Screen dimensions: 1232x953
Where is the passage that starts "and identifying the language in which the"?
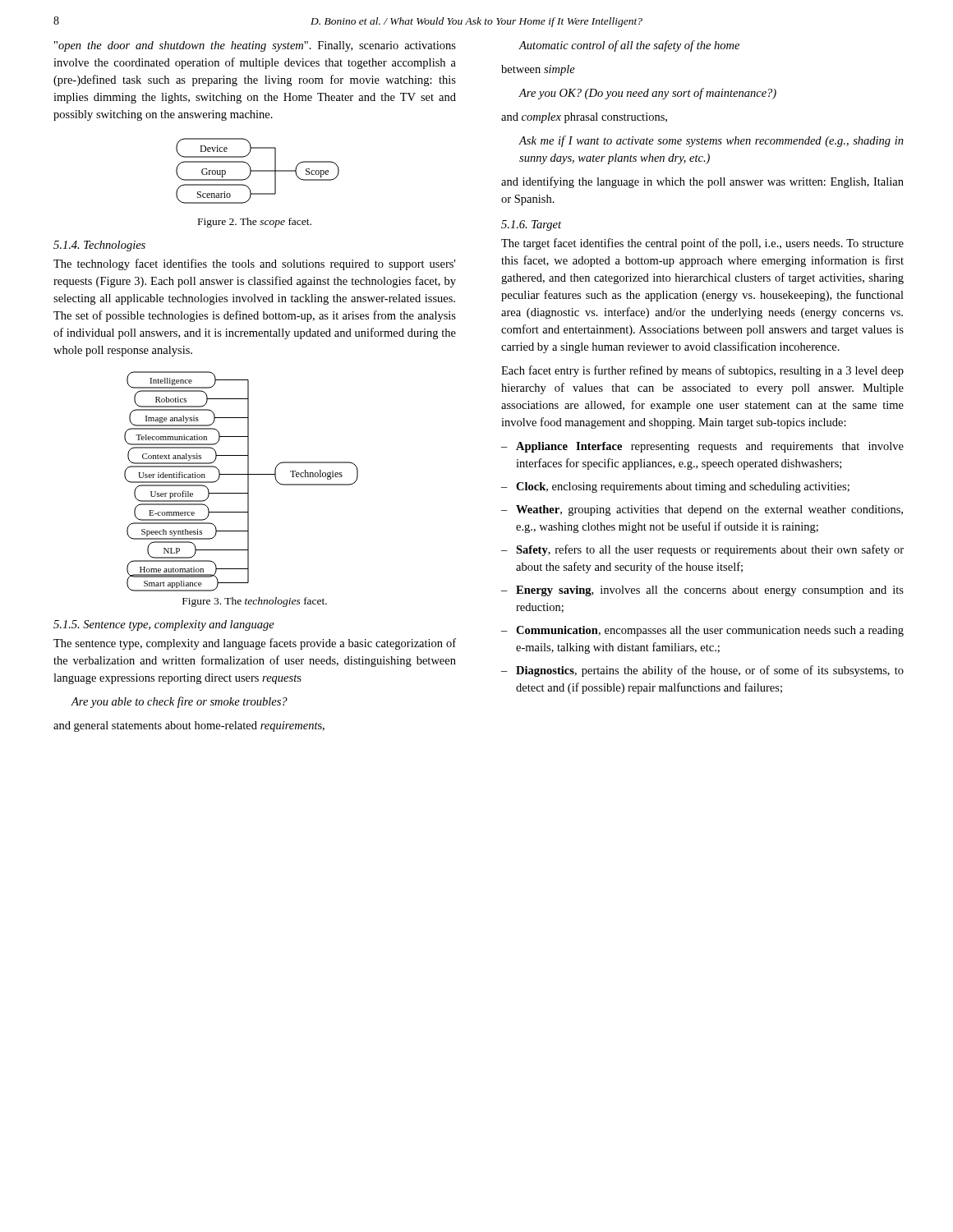(702, 191)
